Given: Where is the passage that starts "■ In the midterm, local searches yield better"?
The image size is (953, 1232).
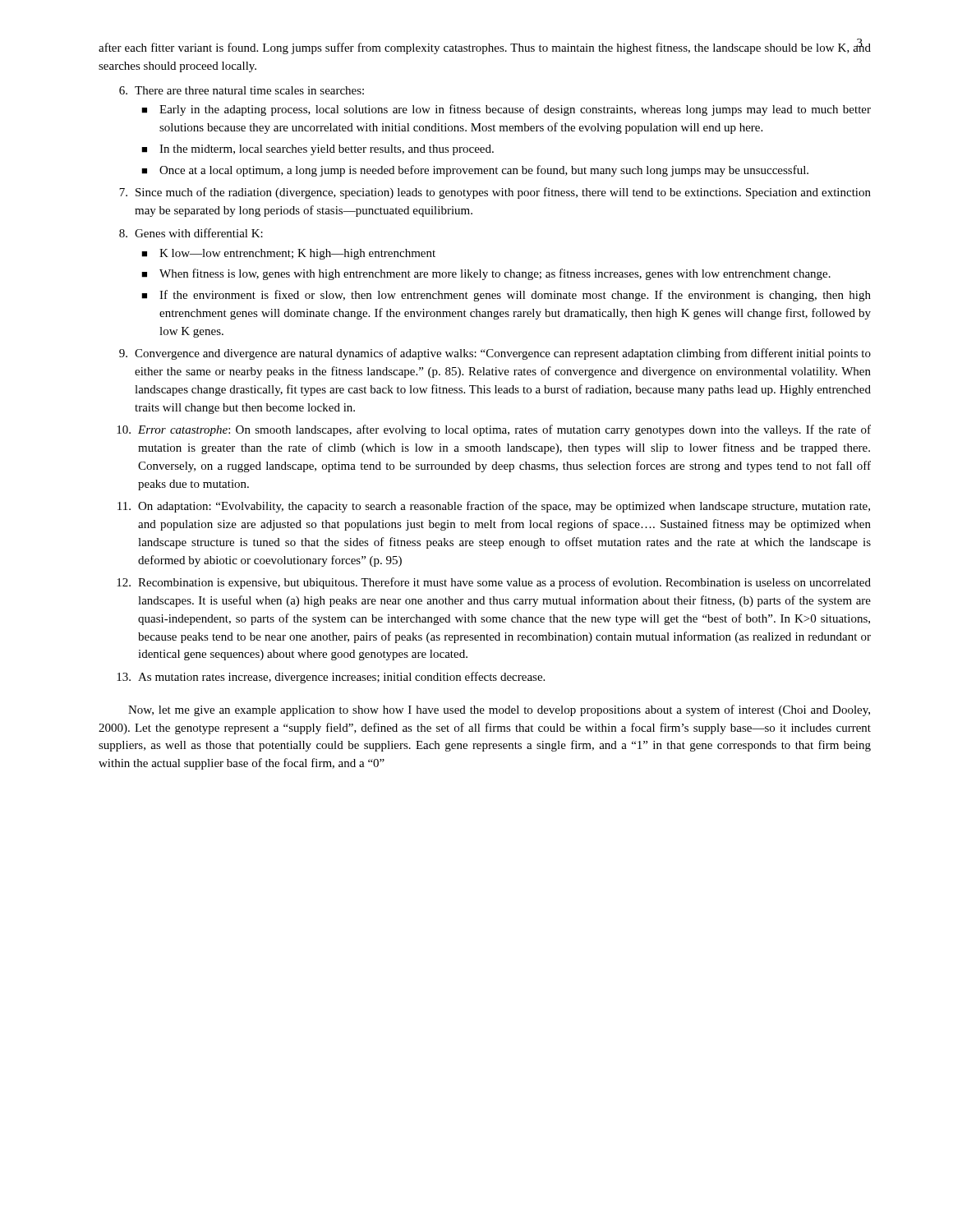Looking at the screenshot, I should click(318, 150).
